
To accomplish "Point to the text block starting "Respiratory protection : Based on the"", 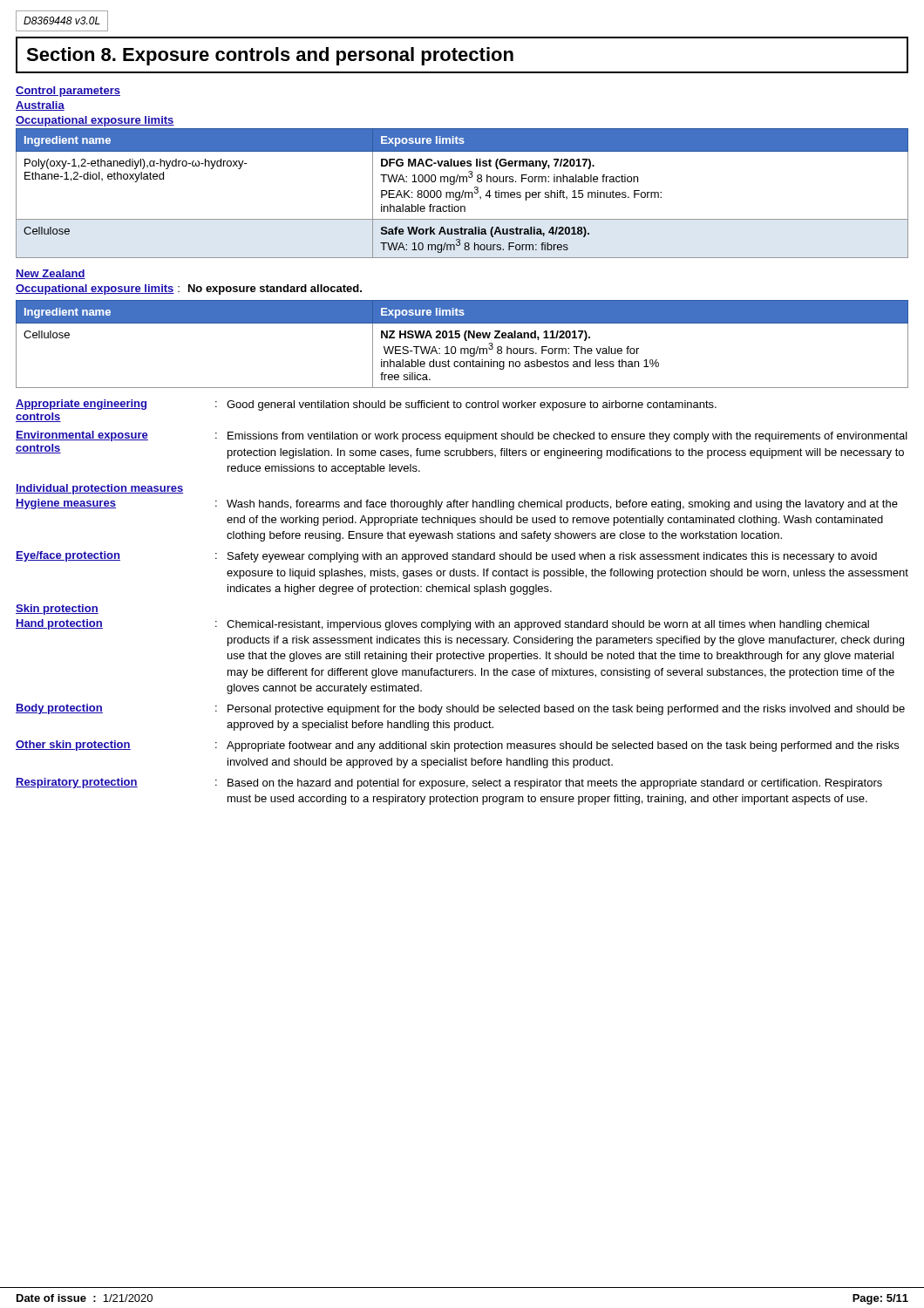I will click(x=462, y=791).
